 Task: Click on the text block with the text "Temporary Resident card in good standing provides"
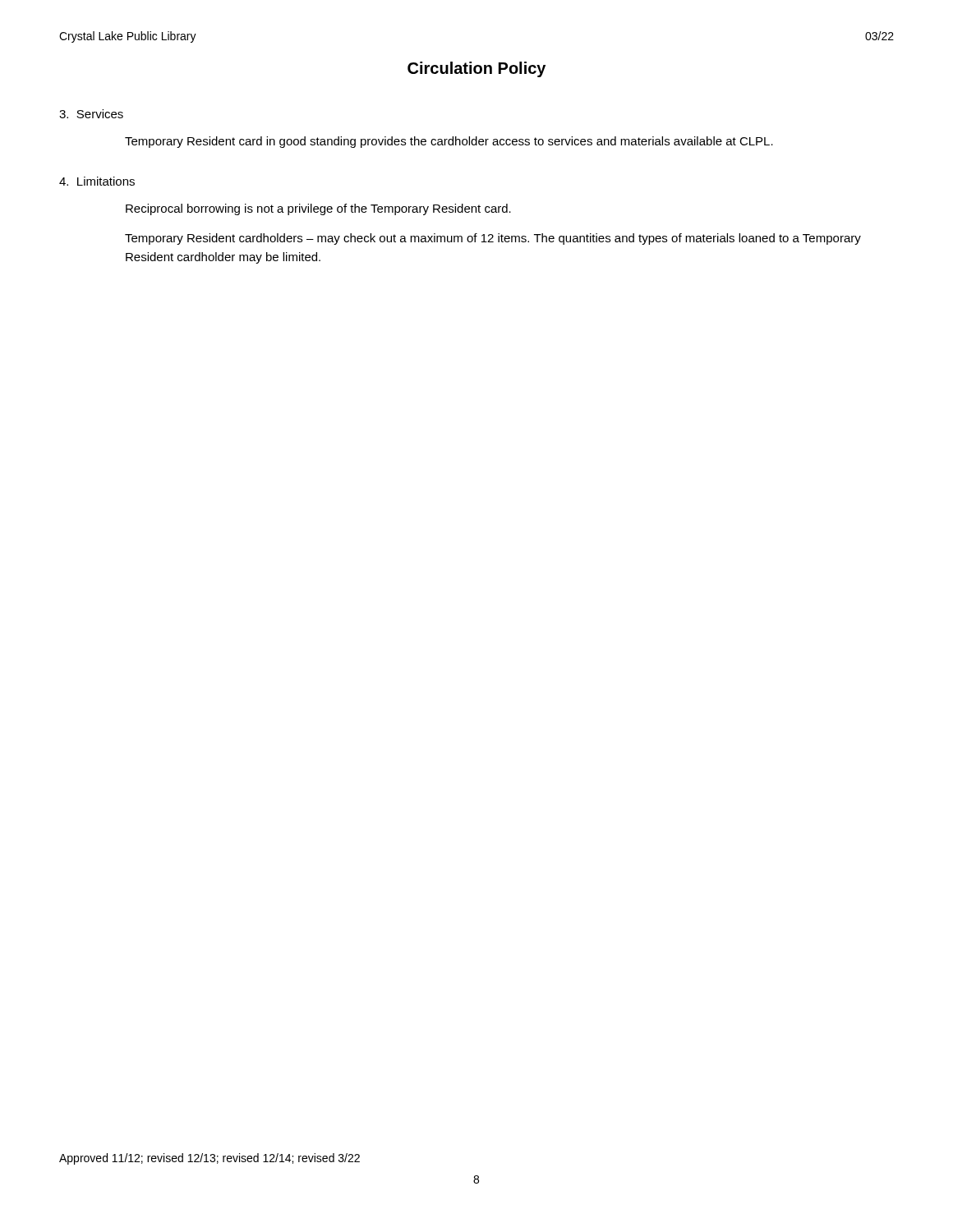point(449,141)
